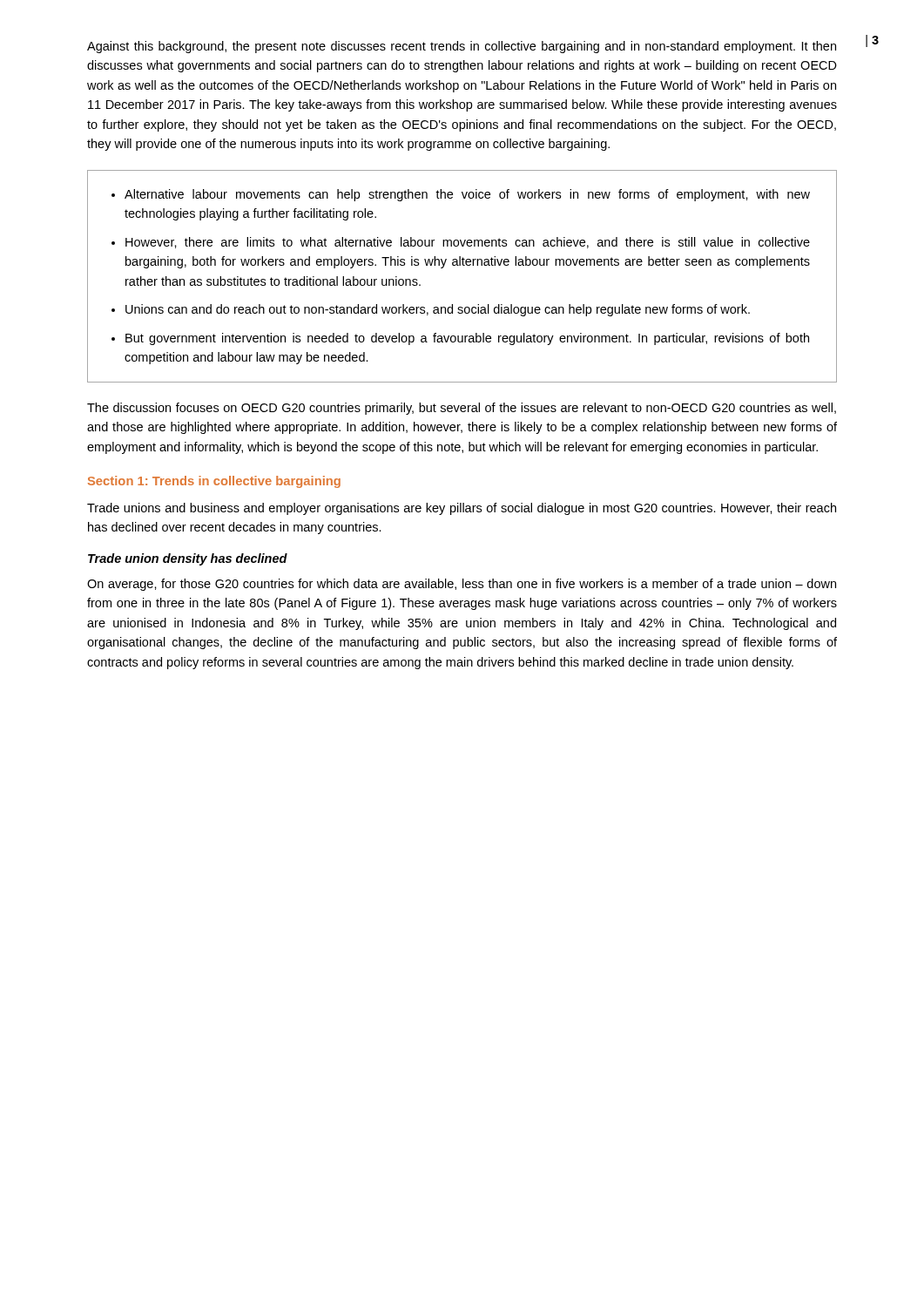Screen dimensions: 1307x924
Task: Click on the list item containing "However, there are limits"
Action: coord(467,262)
